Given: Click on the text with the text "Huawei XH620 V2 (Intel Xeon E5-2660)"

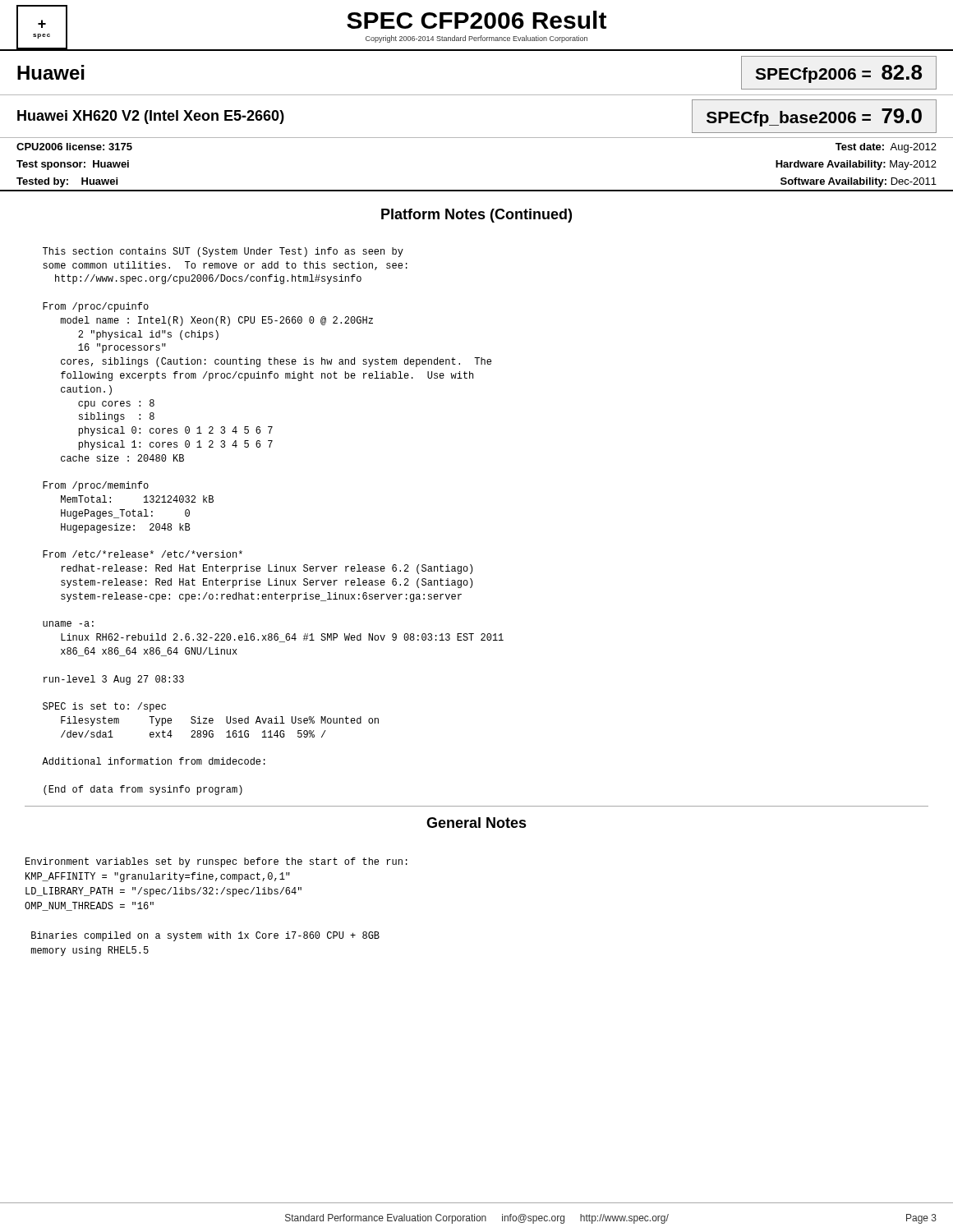Looking at the screenshot, I should pos(150,116).
